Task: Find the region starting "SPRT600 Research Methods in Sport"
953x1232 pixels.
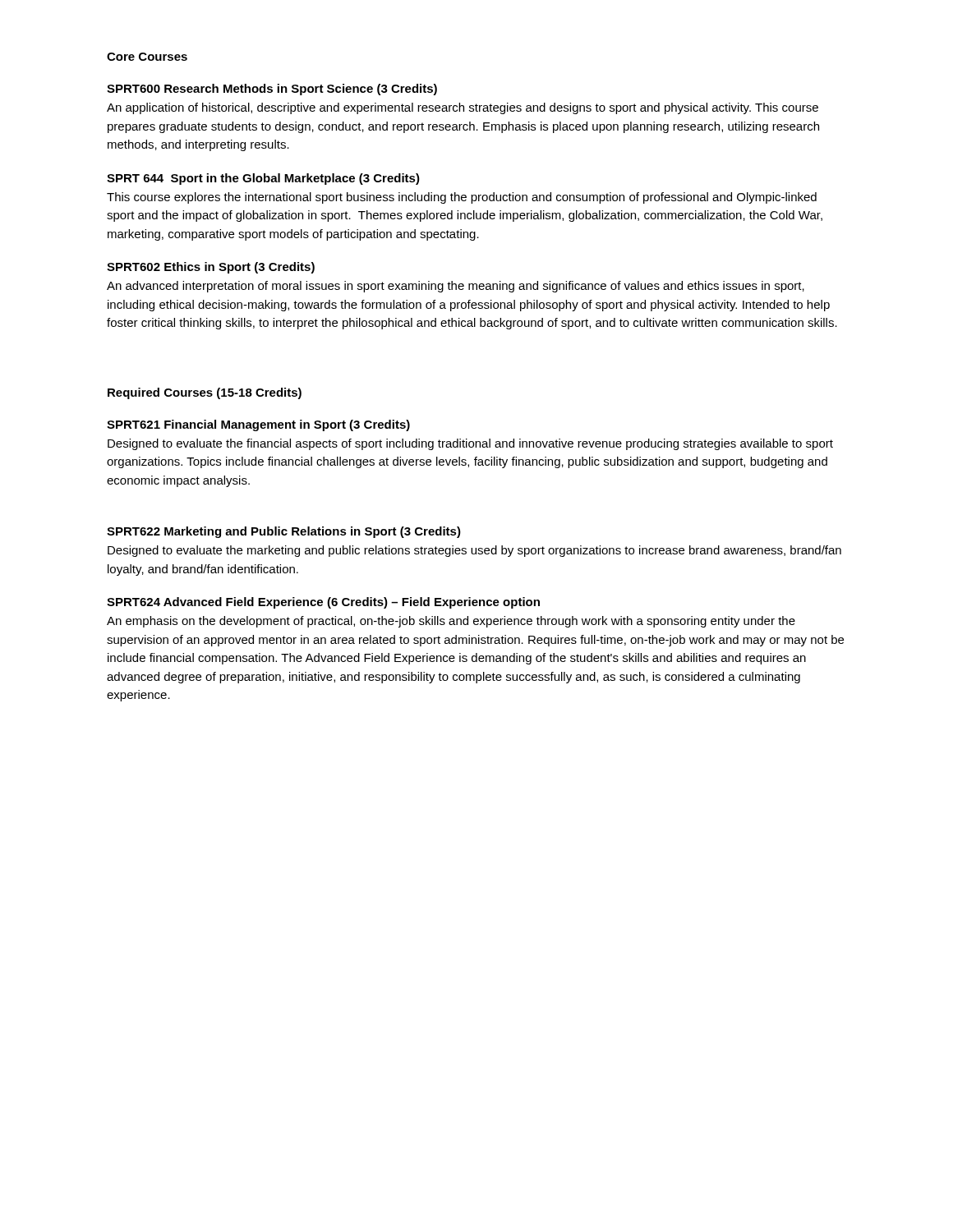Action: coord(272,88)
